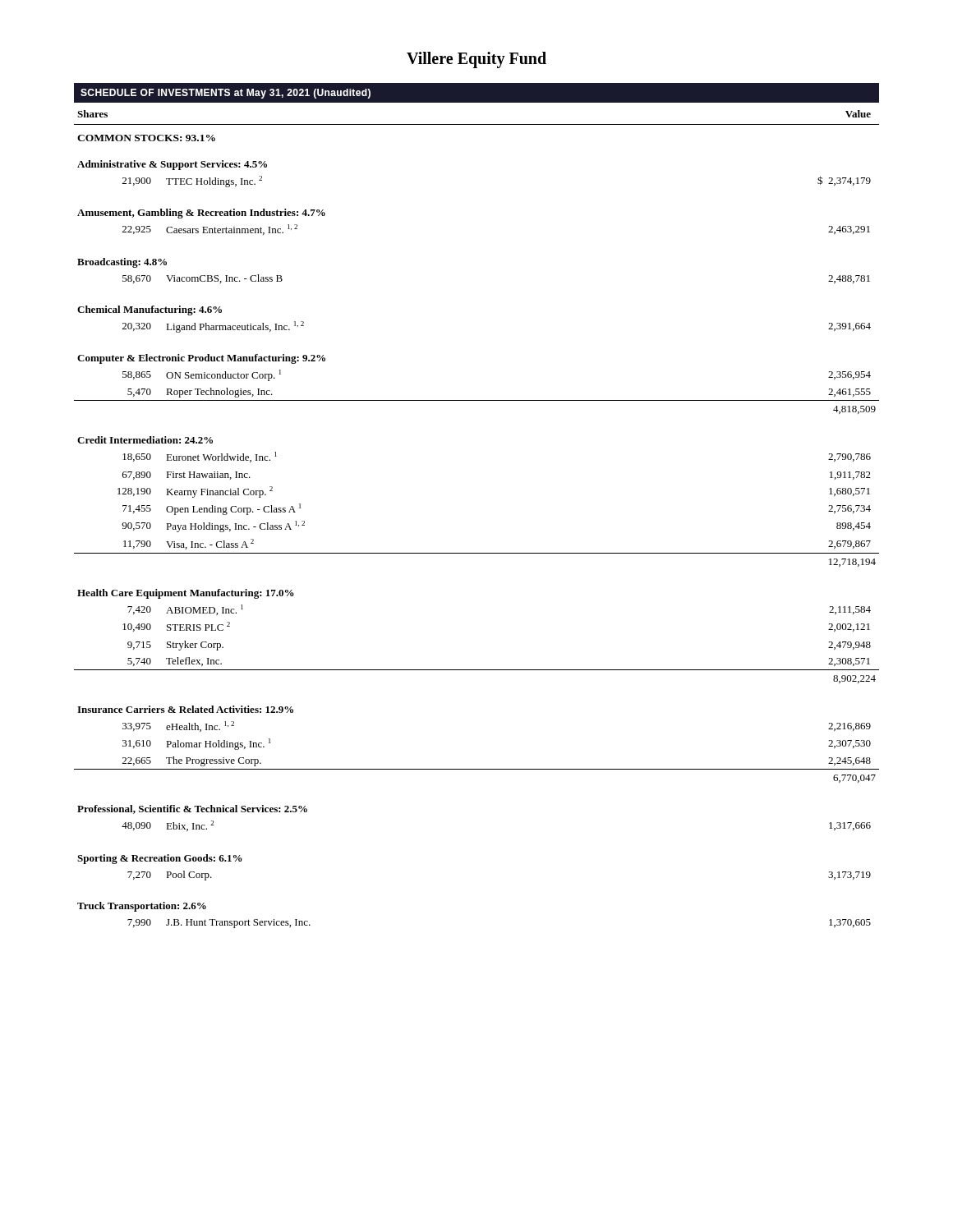Screen dimensions: 1232x953
Task: Select the table that reads "$ 2,374,179"
Action: click(476, 516)
